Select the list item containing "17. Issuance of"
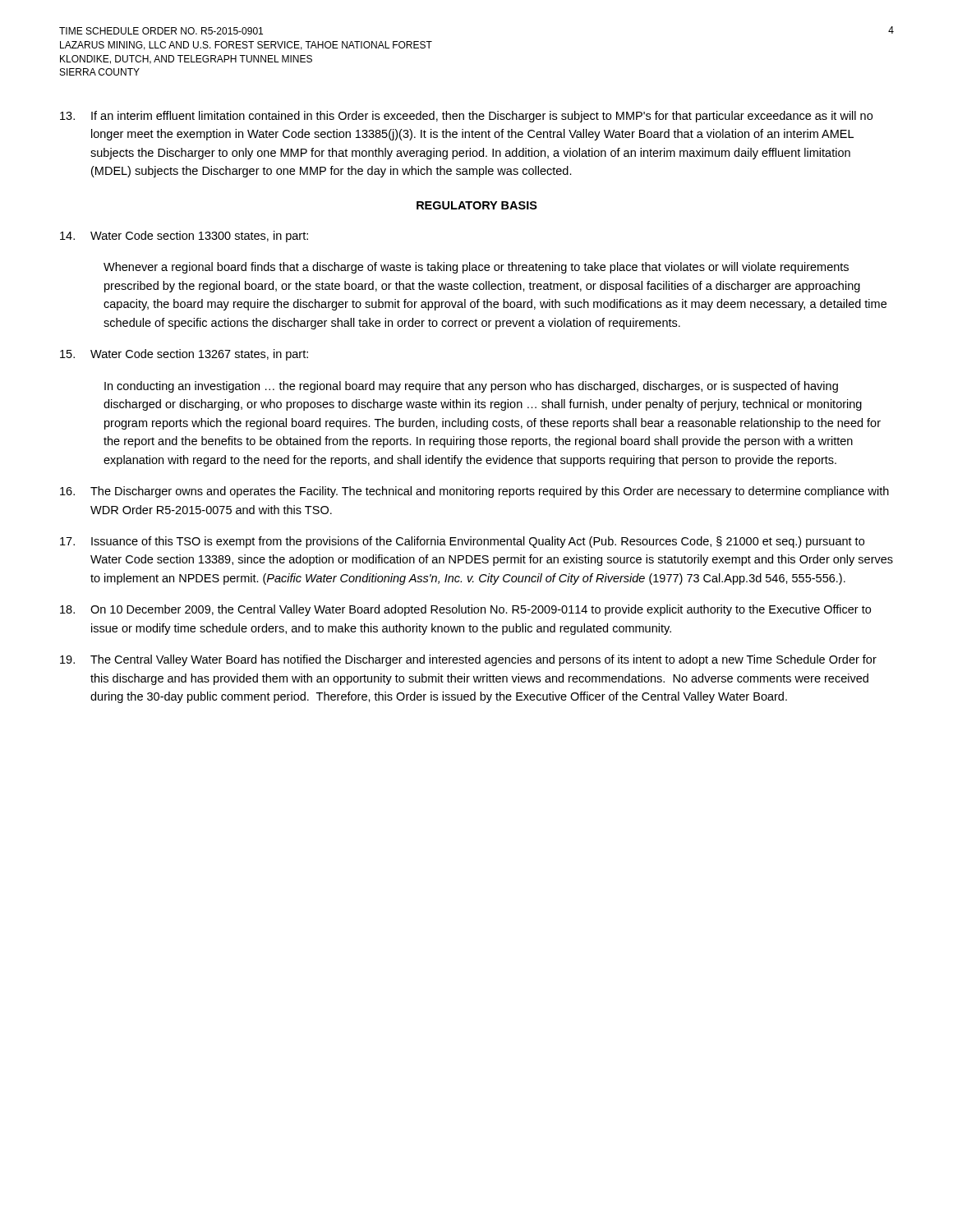This screenshot has height=1232, width=953. pyautogui.click(x=476, y=560)
